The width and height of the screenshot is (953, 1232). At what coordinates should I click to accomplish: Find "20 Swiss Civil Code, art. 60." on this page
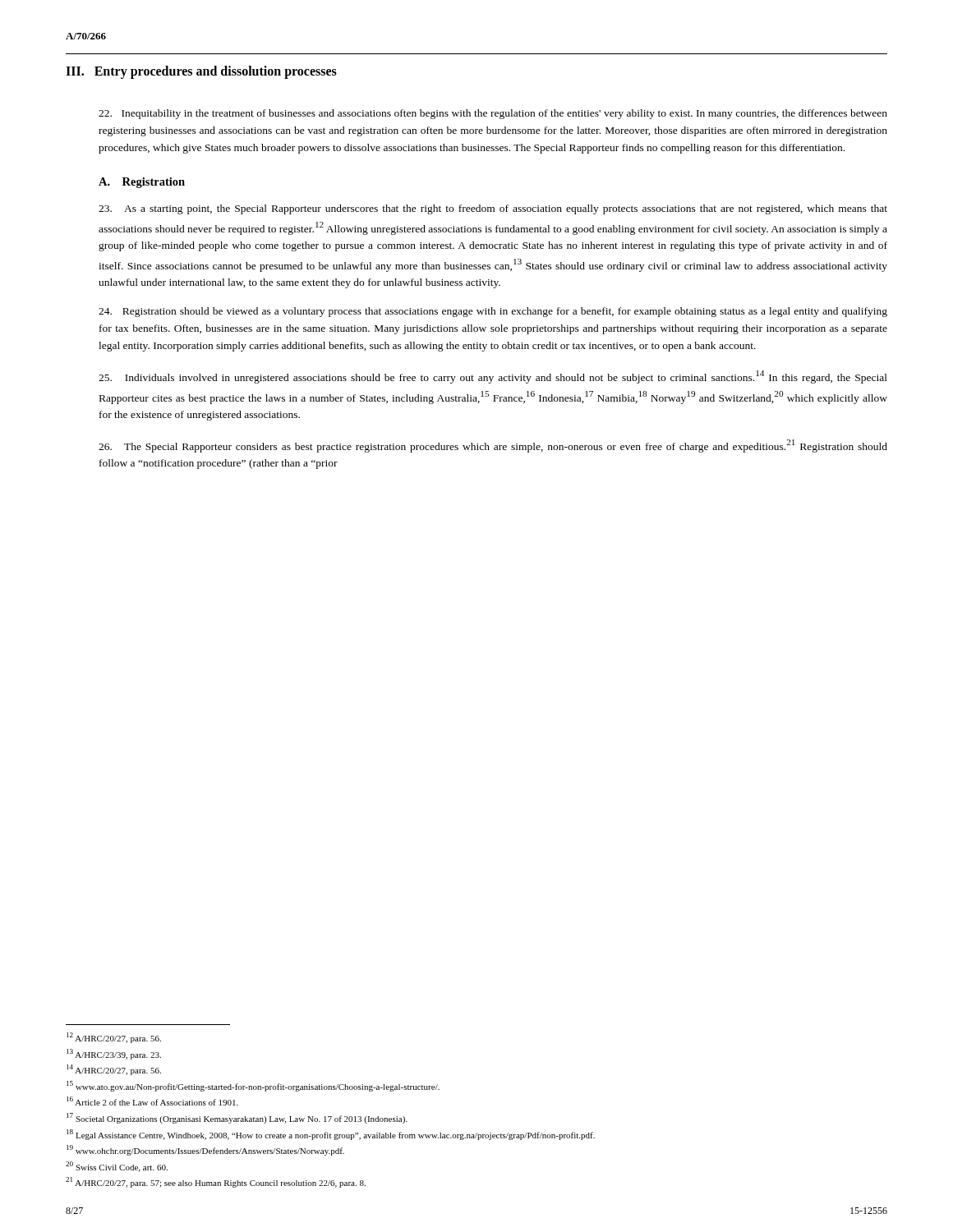click(117, 1166)
